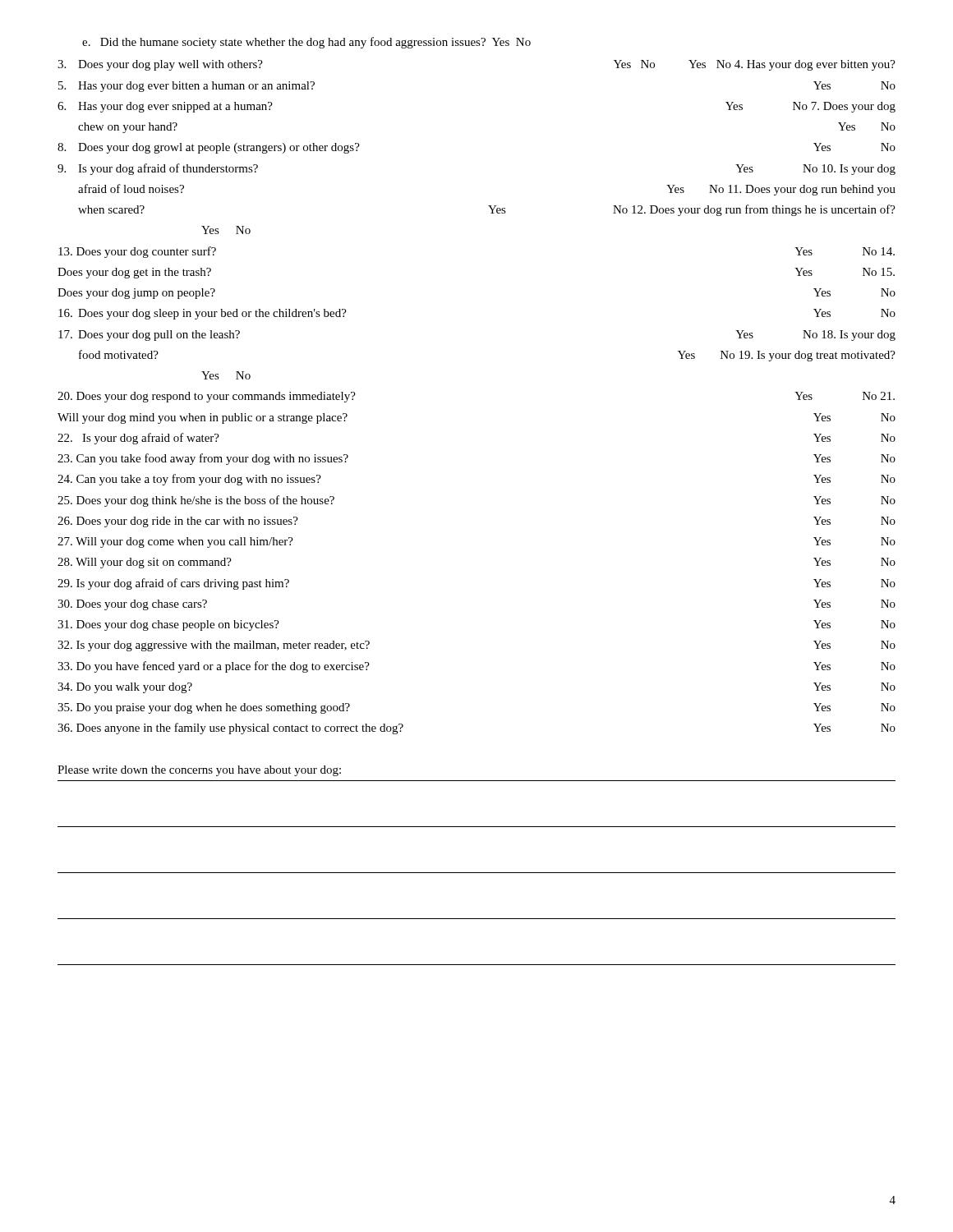Point to the element starting "food motivated? Yes No 19. Is your dog"
Screen dimensions: 1232x953
(121, 355)
